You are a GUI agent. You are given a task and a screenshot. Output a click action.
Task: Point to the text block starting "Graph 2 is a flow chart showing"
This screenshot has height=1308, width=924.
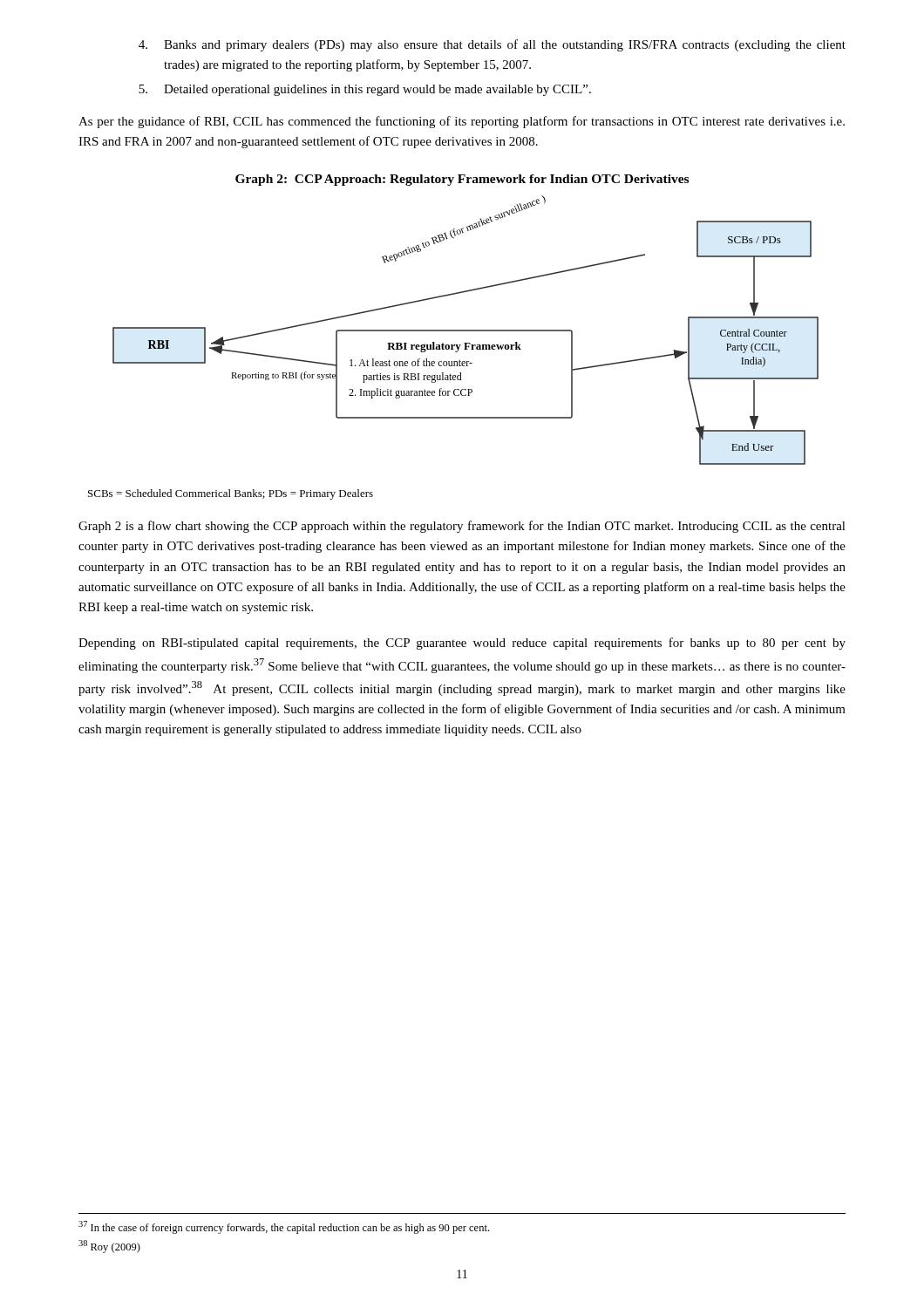(462, 566)
